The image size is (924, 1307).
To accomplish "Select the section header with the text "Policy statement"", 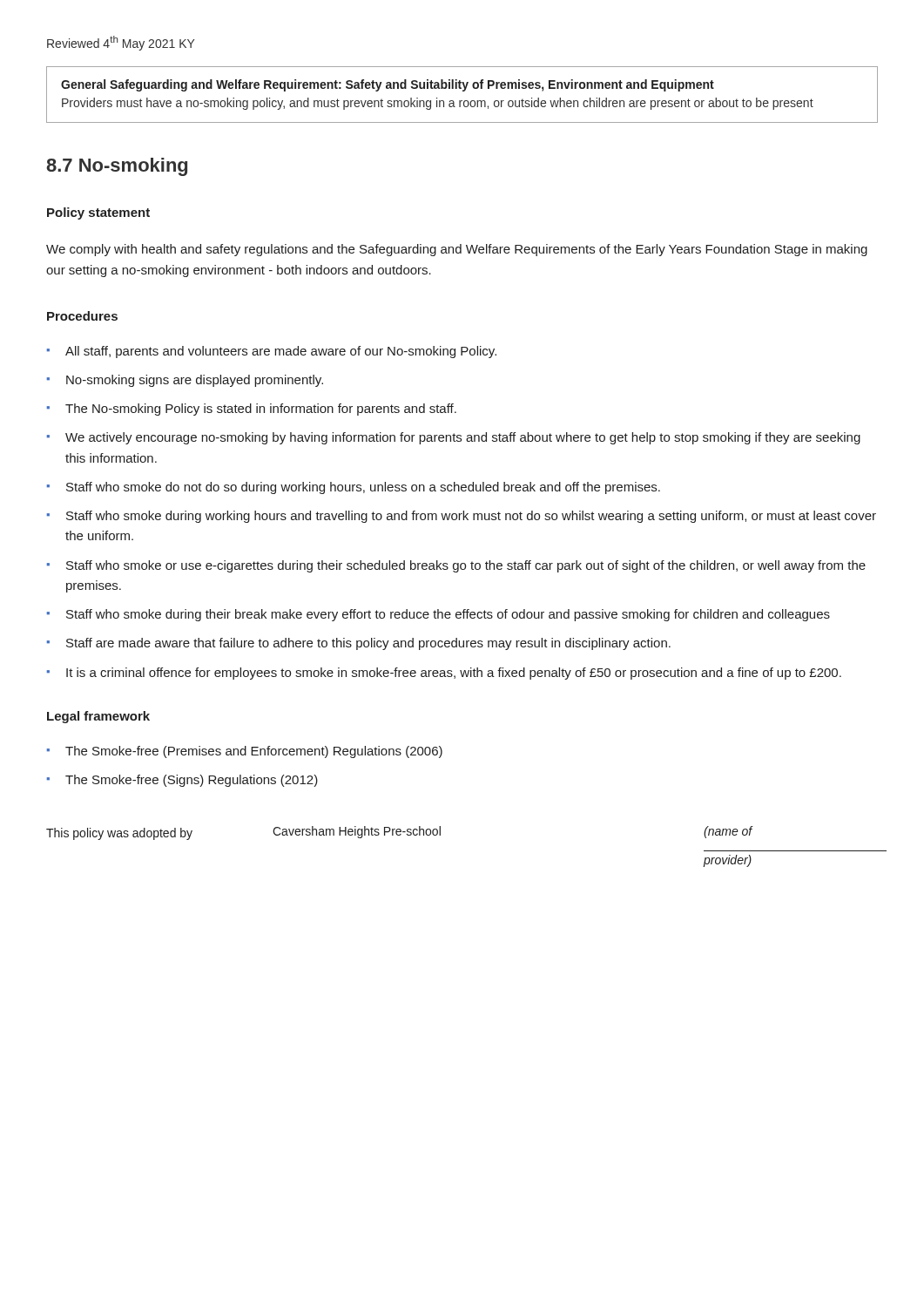I will click(98, 212).
